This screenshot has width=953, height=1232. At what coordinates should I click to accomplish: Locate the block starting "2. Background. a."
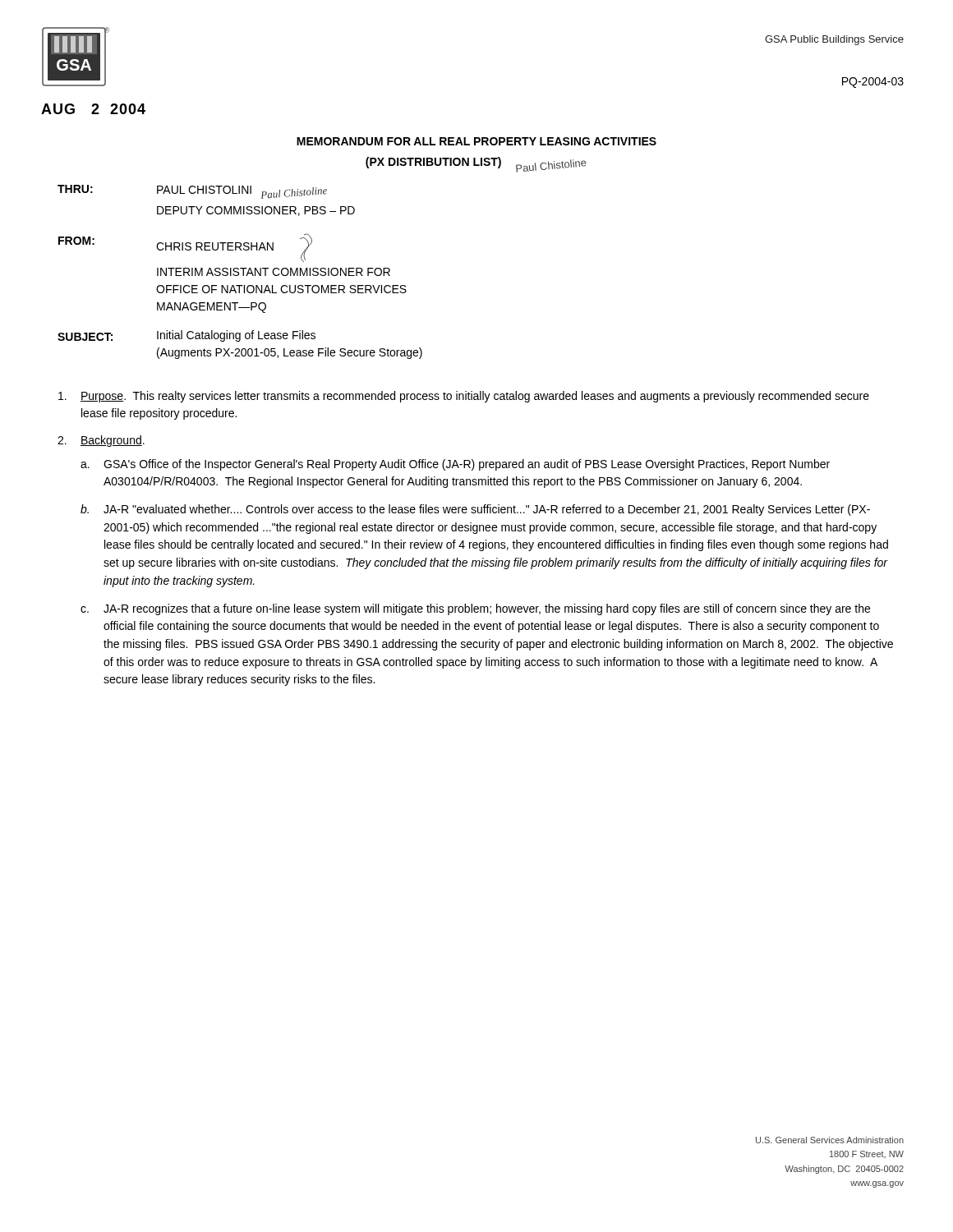[476, 565]
